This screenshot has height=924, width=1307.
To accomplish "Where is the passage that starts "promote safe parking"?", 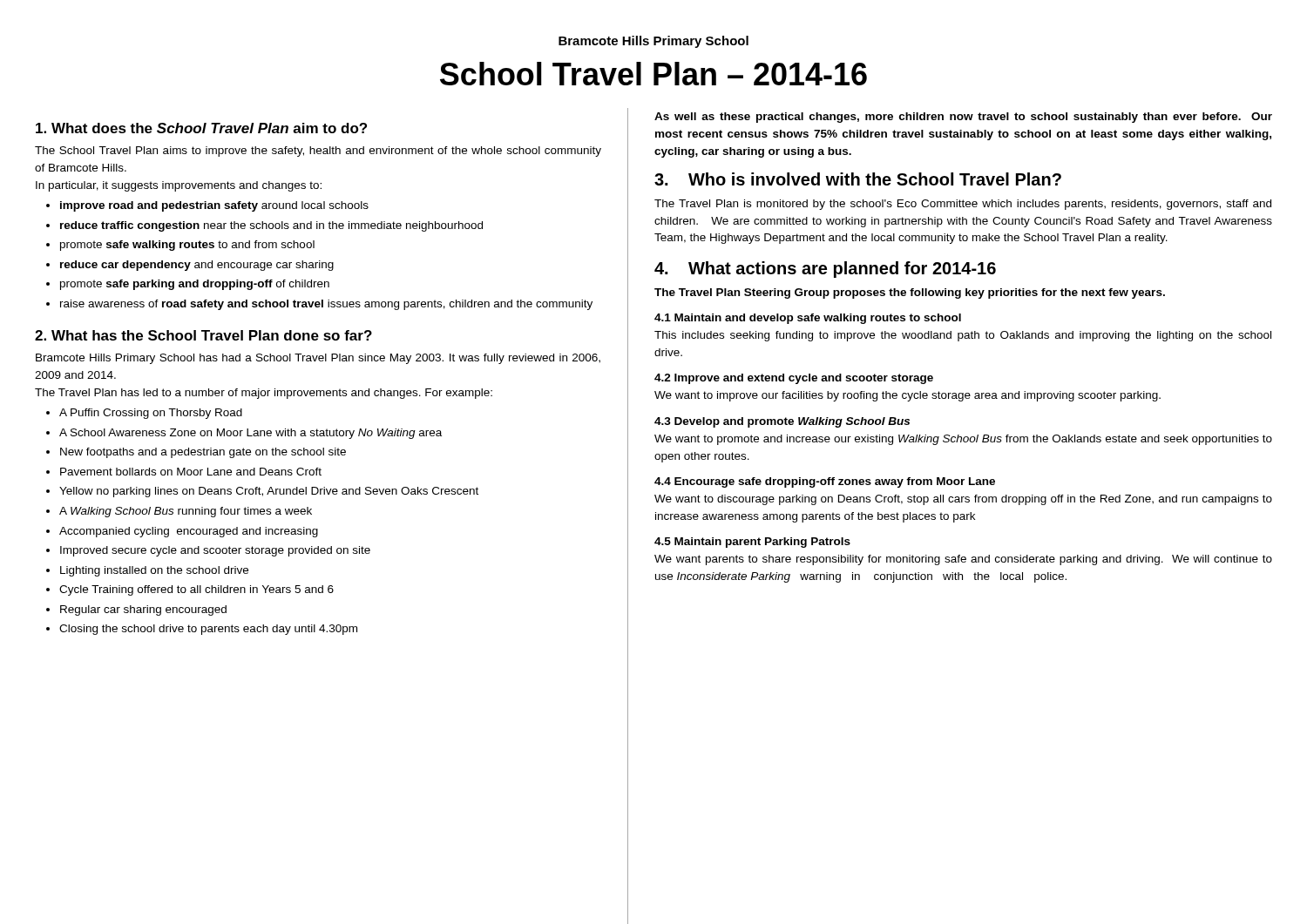I will 195,284.
